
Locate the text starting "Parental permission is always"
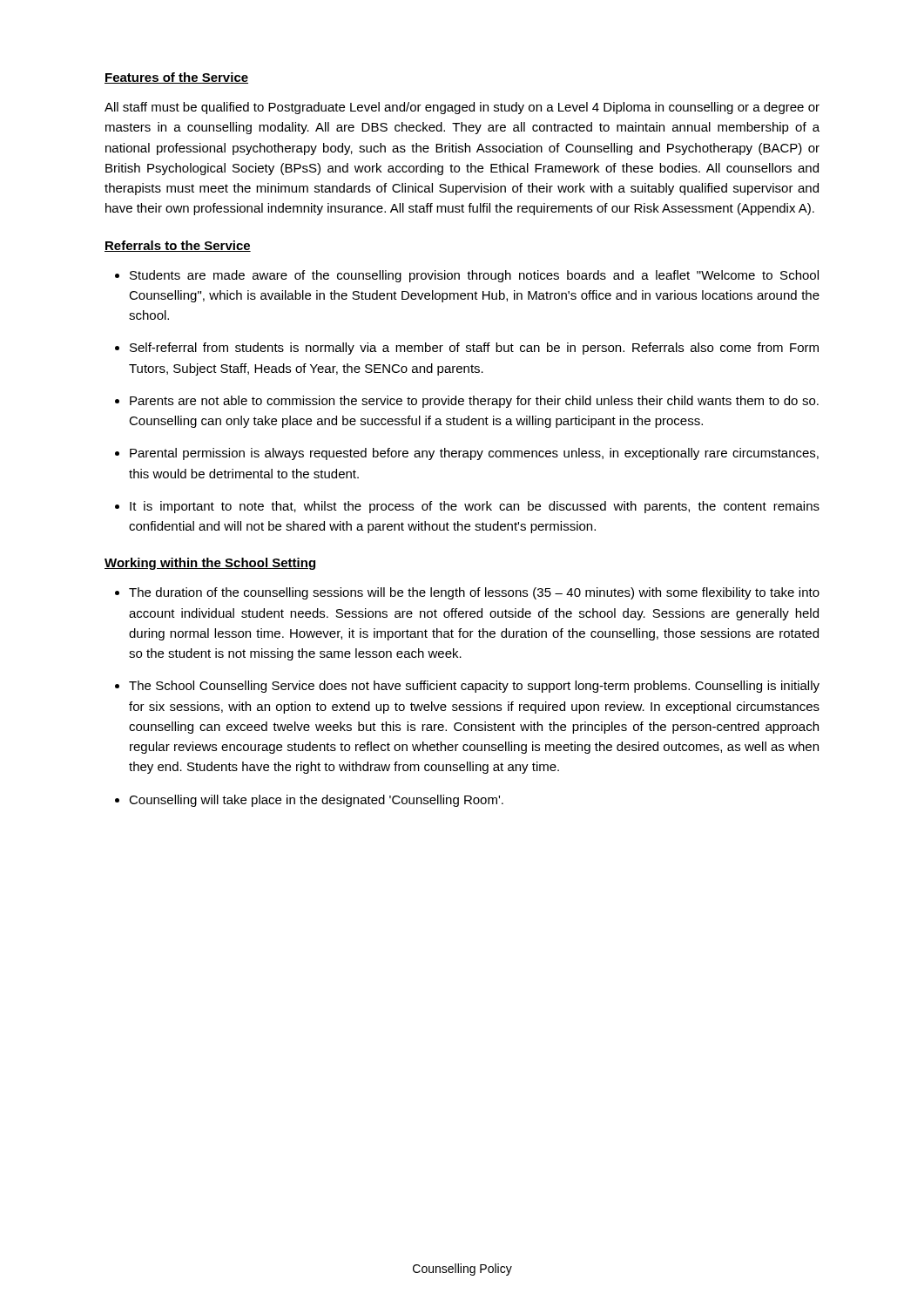tap(474, 463)
